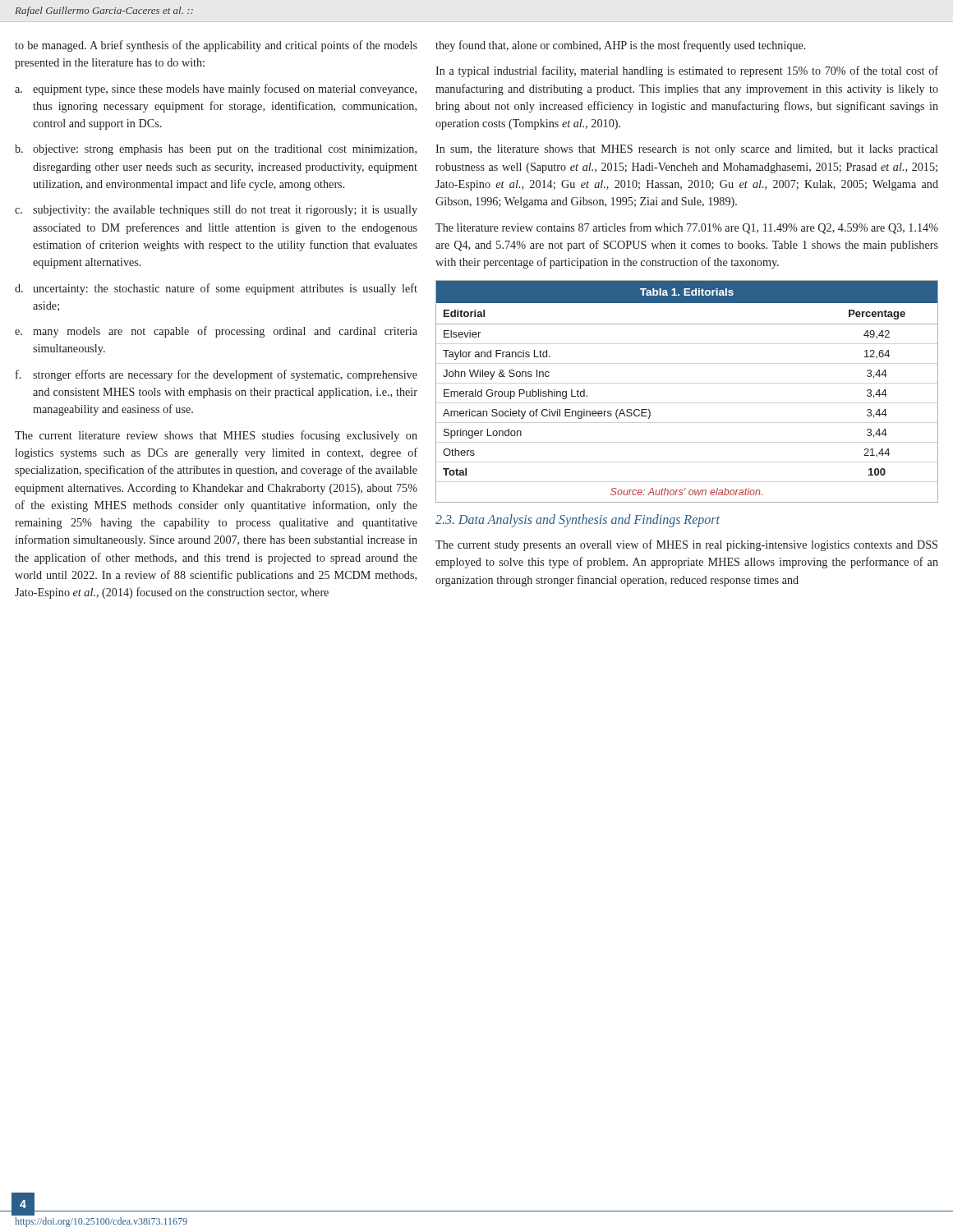
Task: Locate the block of text that opens with "c. subjectivity: the"
Action: coord(216,237)
